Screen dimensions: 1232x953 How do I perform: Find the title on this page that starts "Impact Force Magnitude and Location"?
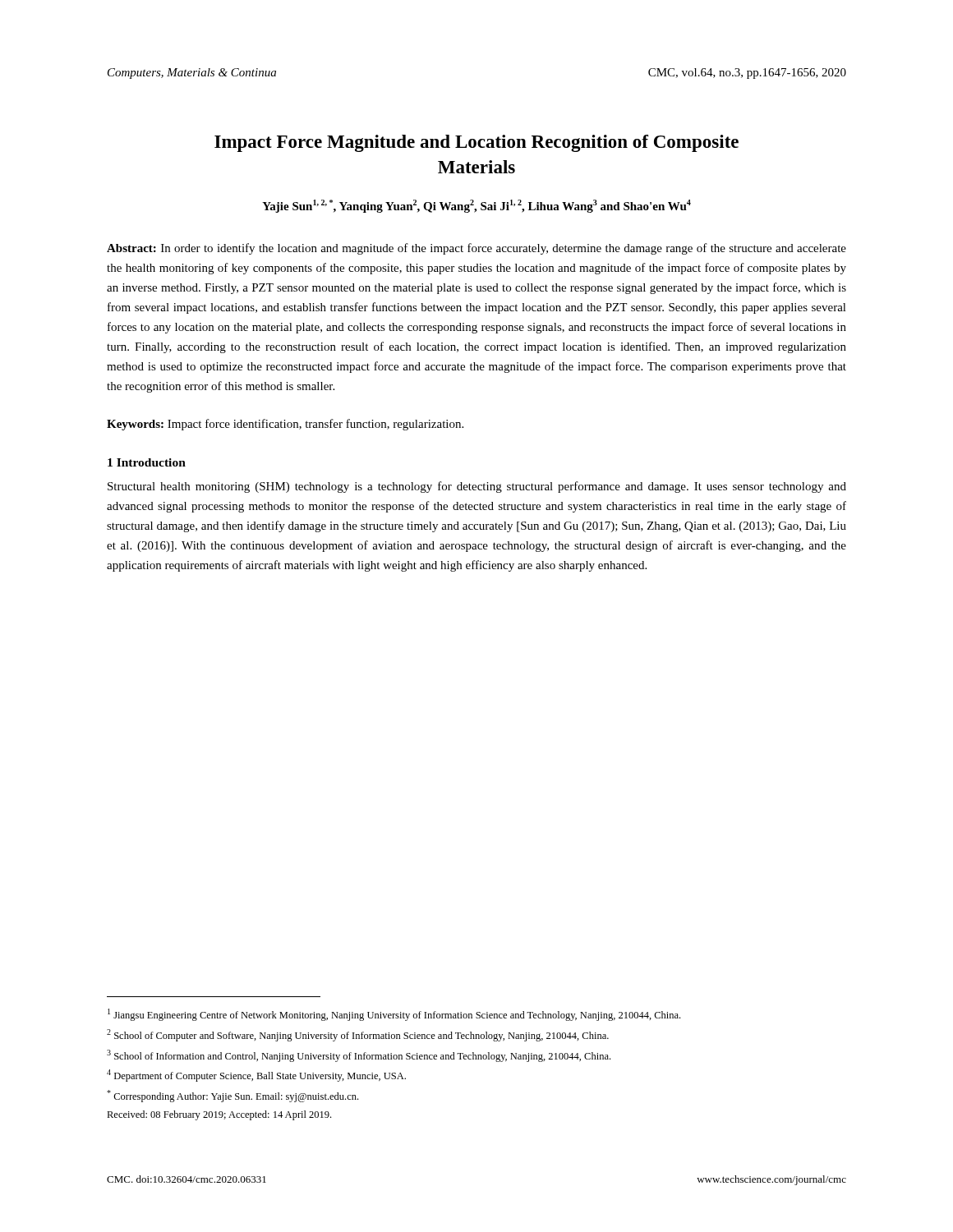coord(476,154)
